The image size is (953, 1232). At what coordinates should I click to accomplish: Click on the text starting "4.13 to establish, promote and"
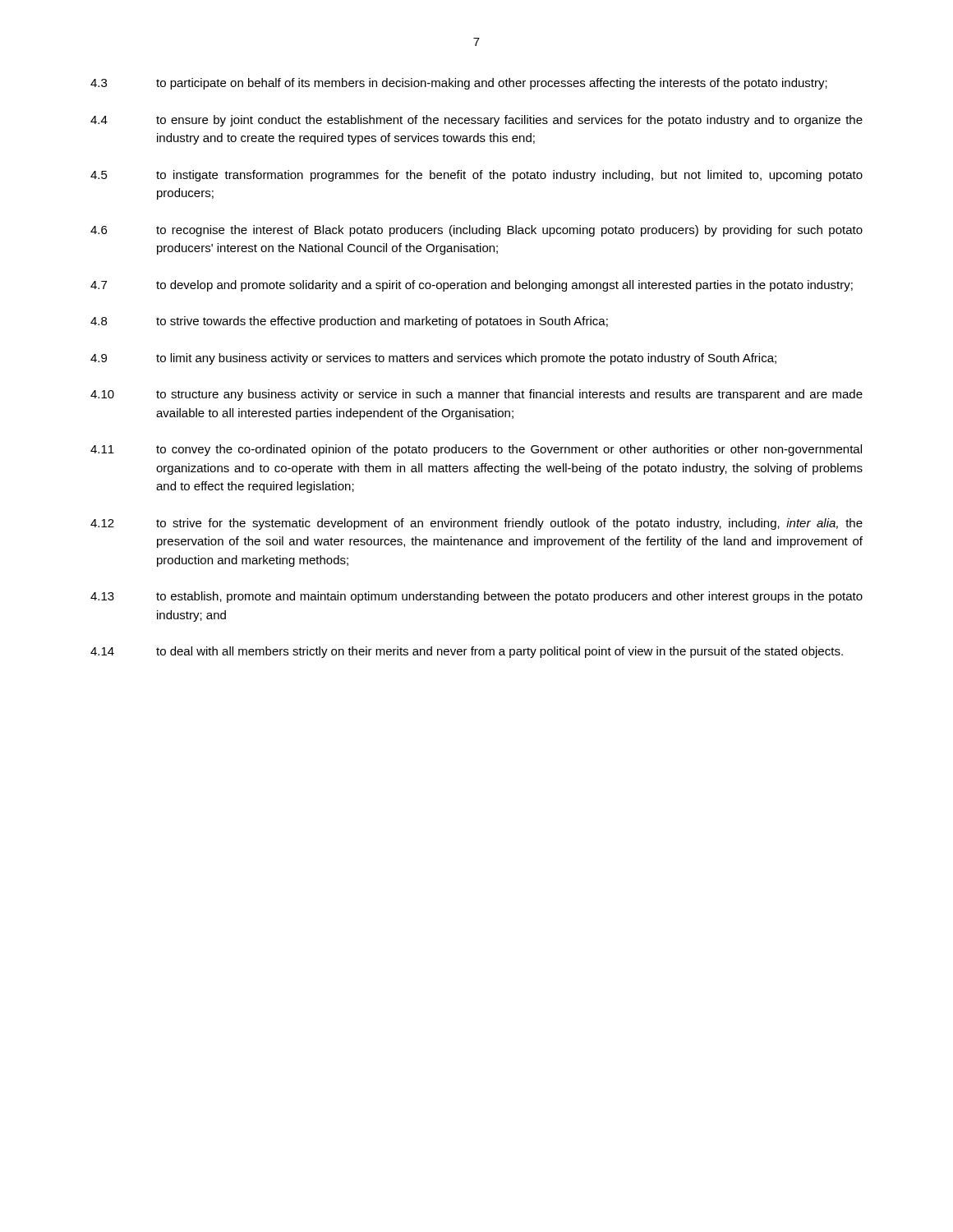(476, 606)
